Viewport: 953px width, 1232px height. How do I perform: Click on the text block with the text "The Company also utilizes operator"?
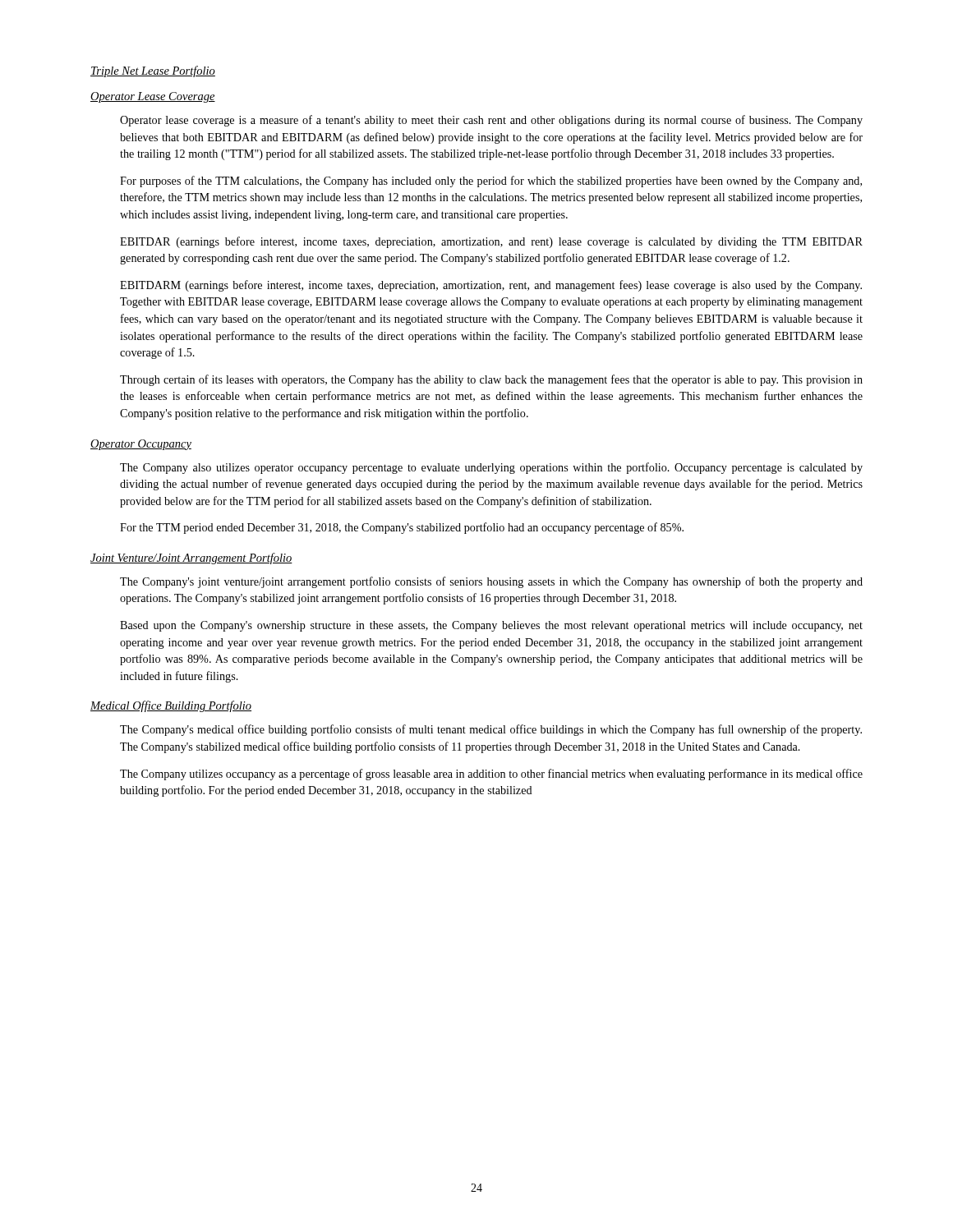pyautogui.click(x=491, y=484)
